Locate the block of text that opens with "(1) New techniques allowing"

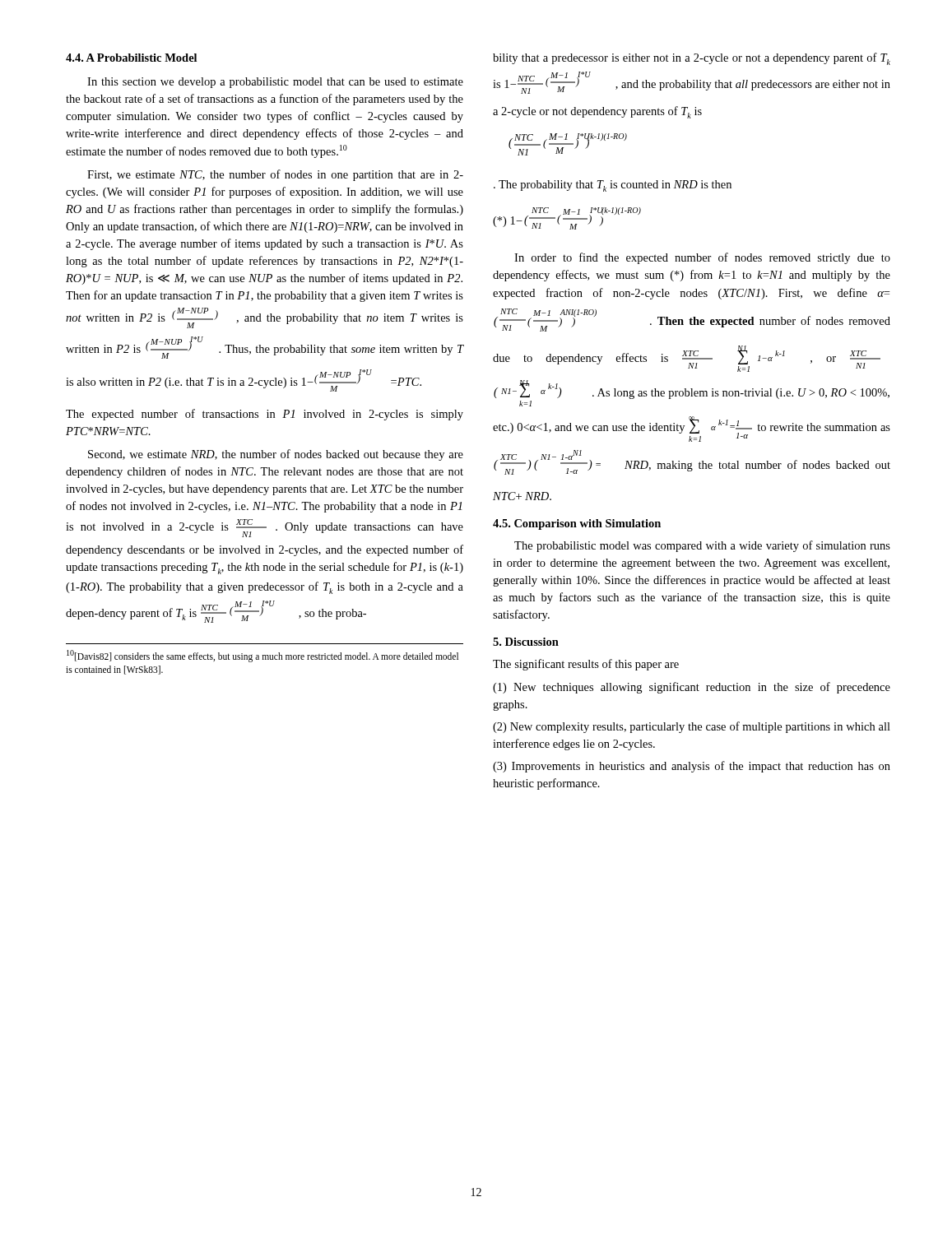tap(692, 696)
